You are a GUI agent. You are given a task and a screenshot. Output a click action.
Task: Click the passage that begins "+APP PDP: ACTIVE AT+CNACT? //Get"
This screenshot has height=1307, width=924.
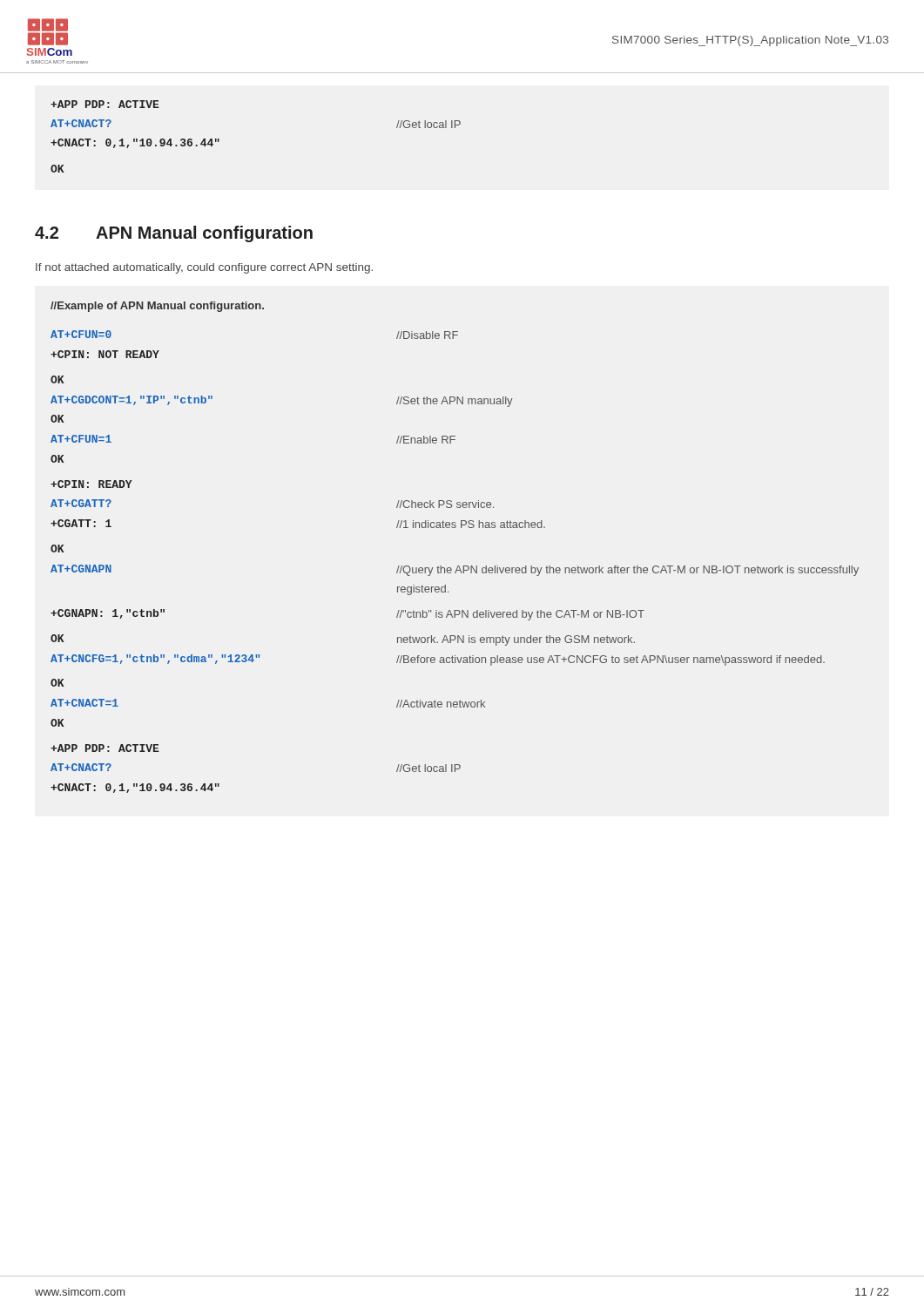(x=105, y=104)
